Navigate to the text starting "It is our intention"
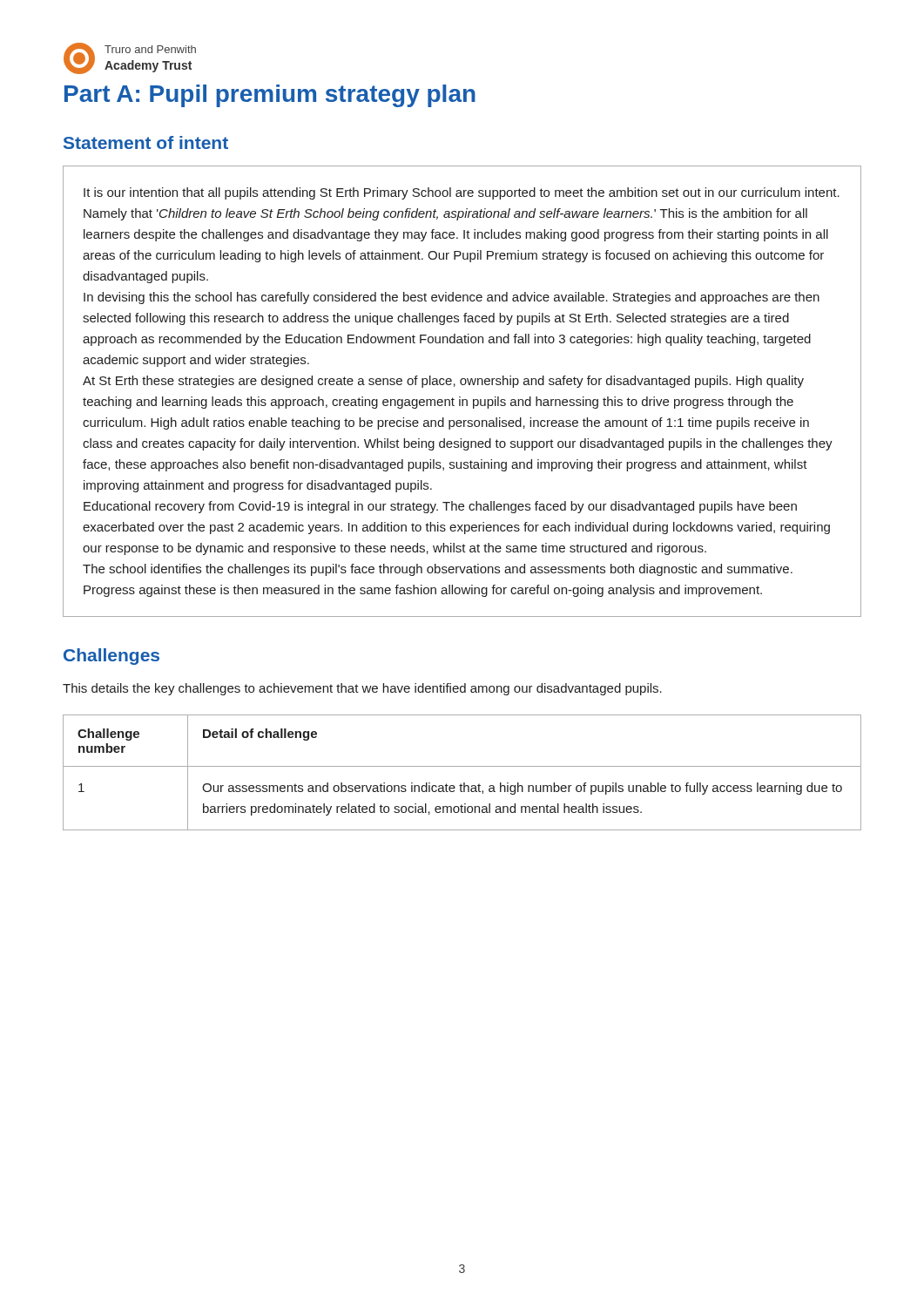 pos(462,234)
